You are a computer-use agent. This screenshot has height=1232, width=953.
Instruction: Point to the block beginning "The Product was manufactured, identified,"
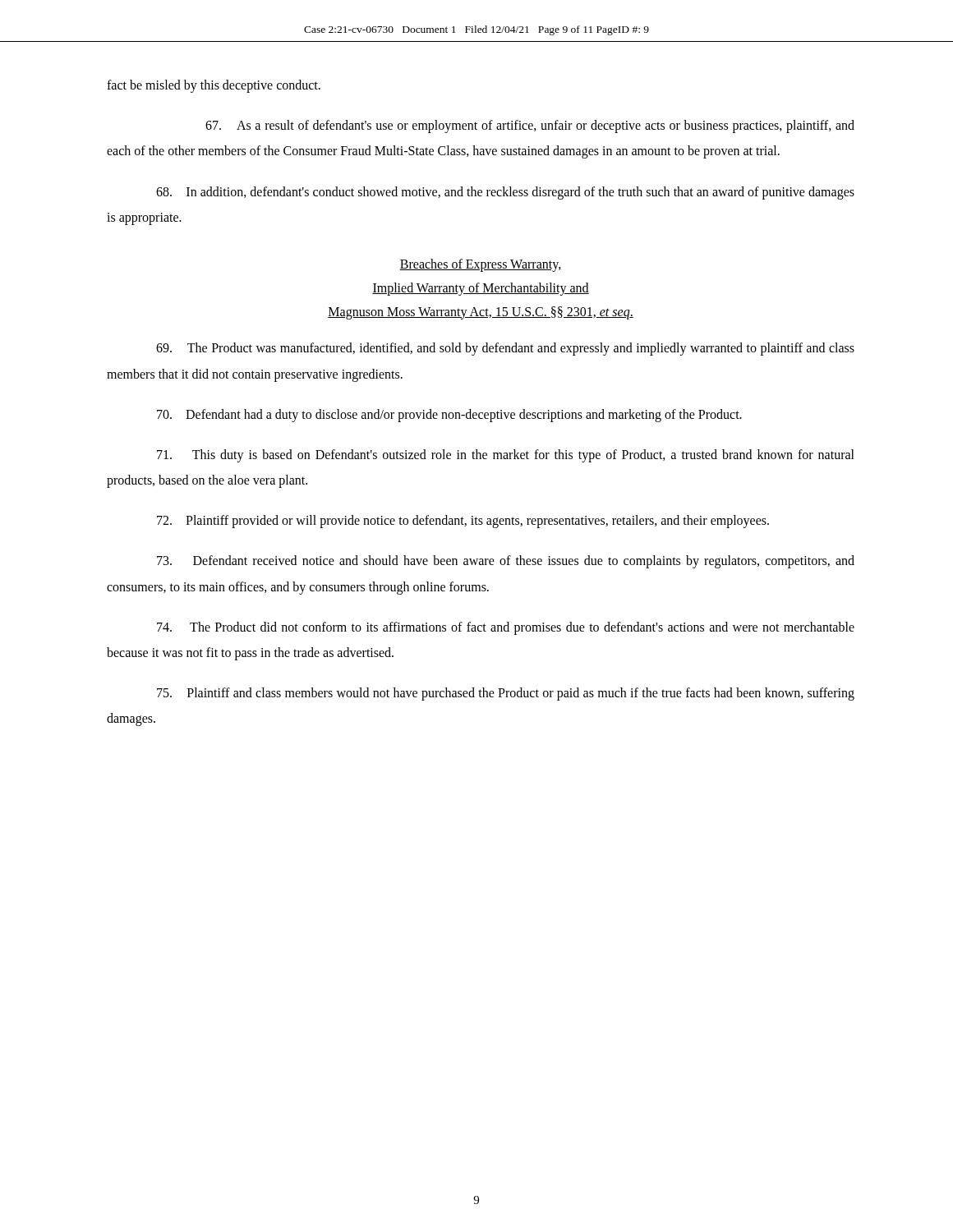481,361
